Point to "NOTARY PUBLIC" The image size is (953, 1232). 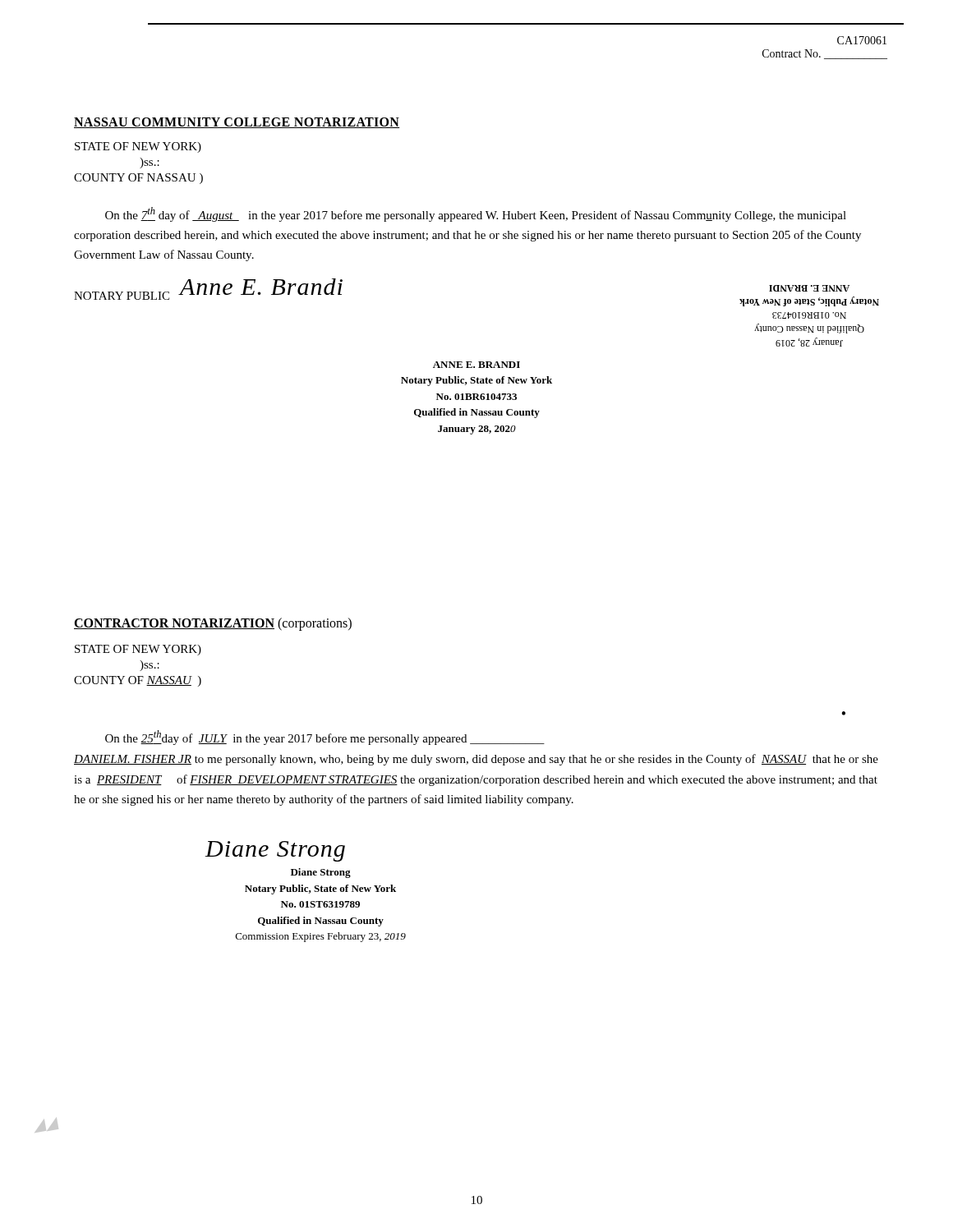pyautogui.click(x=122, y=296)
